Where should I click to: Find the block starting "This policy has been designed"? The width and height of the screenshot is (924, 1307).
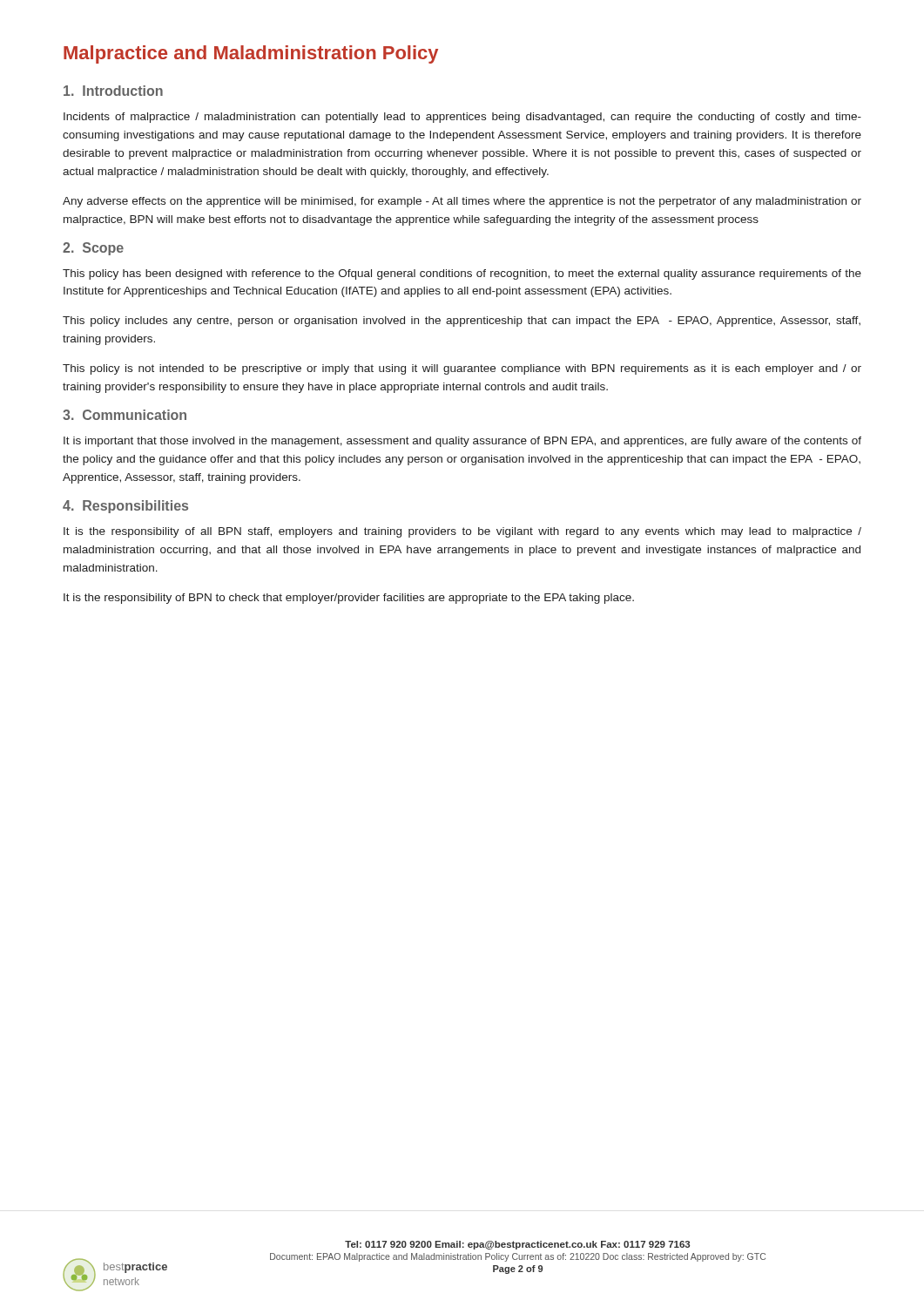point(462,283)
